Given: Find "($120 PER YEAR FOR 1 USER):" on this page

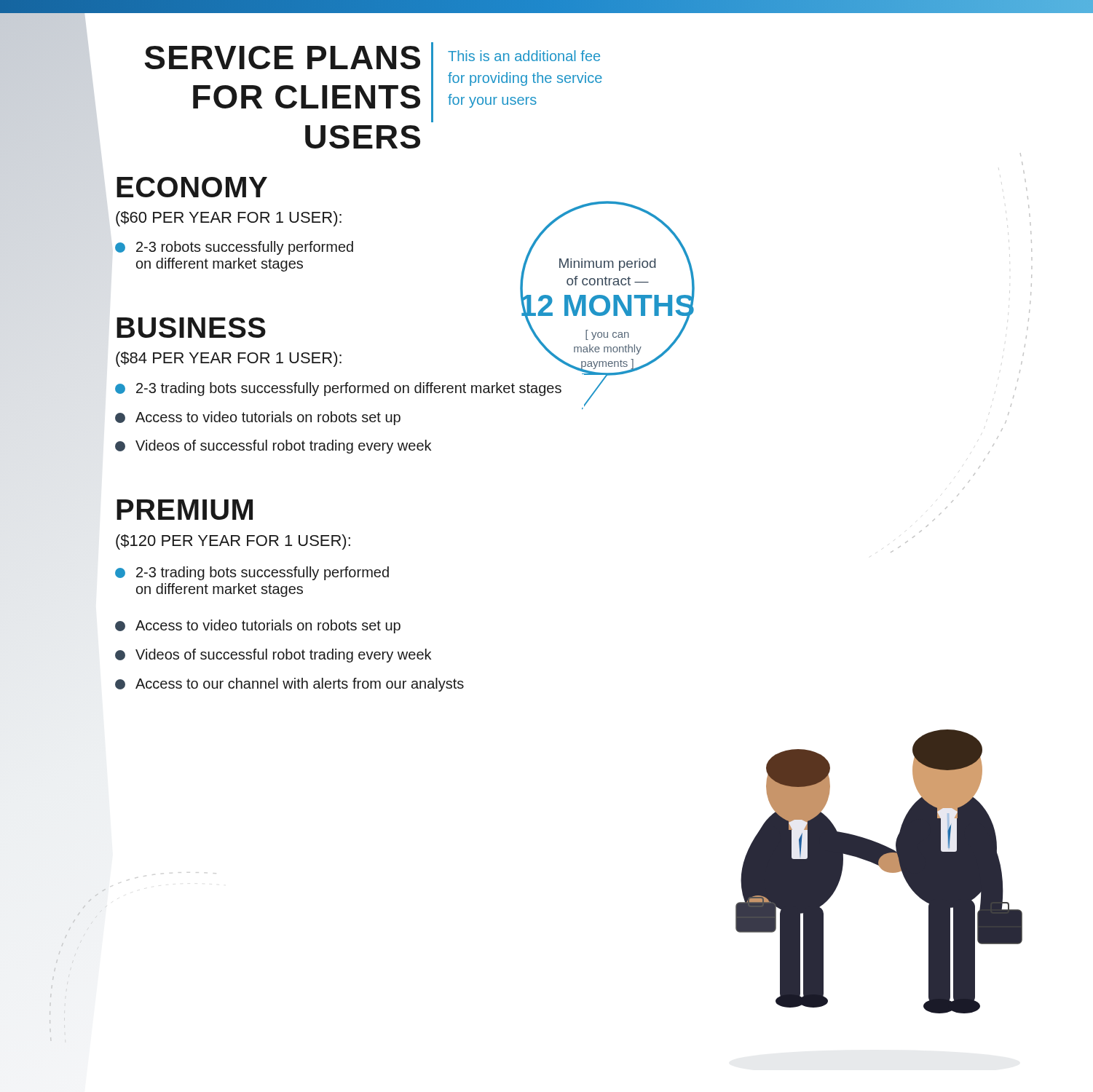Looking at the screenshot, I should pyautogui.click(x=233, y=541).
